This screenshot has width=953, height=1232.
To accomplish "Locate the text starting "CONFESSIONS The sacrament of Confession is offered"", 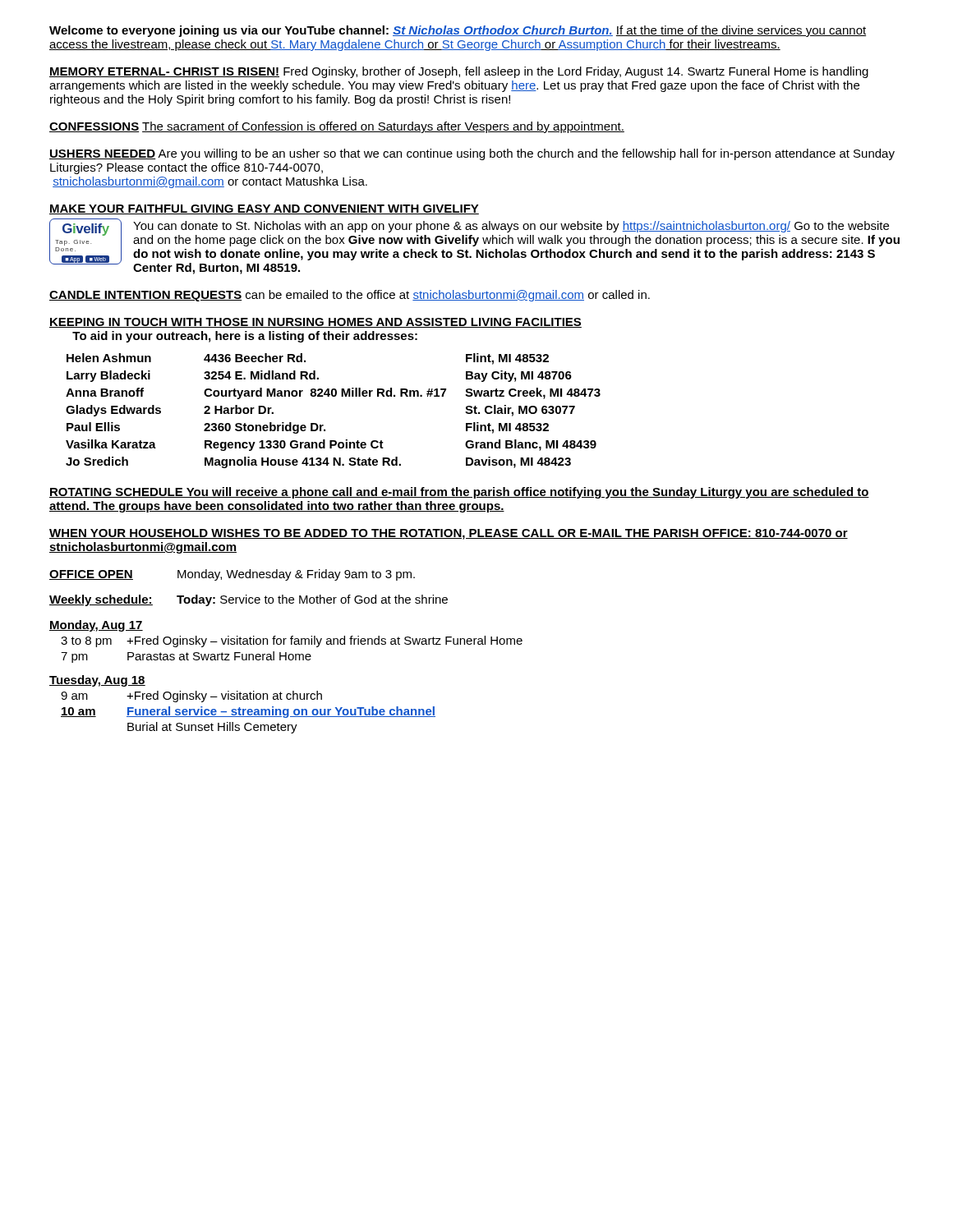I will coord(337,126).
